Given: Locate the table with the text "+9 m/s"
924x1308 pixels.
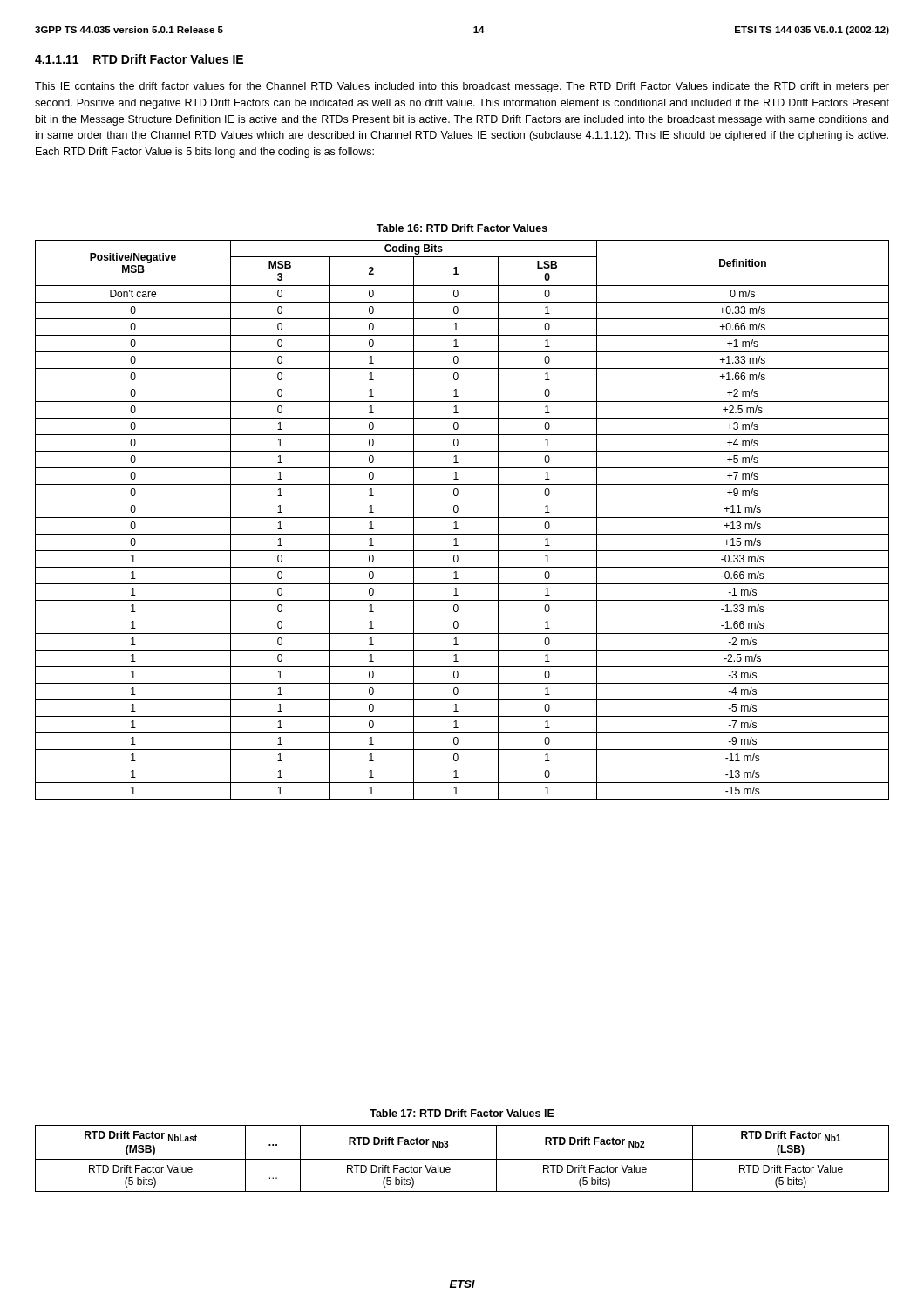Looking at the screenshot, I should pyautogui.click(x=462, y=520).
